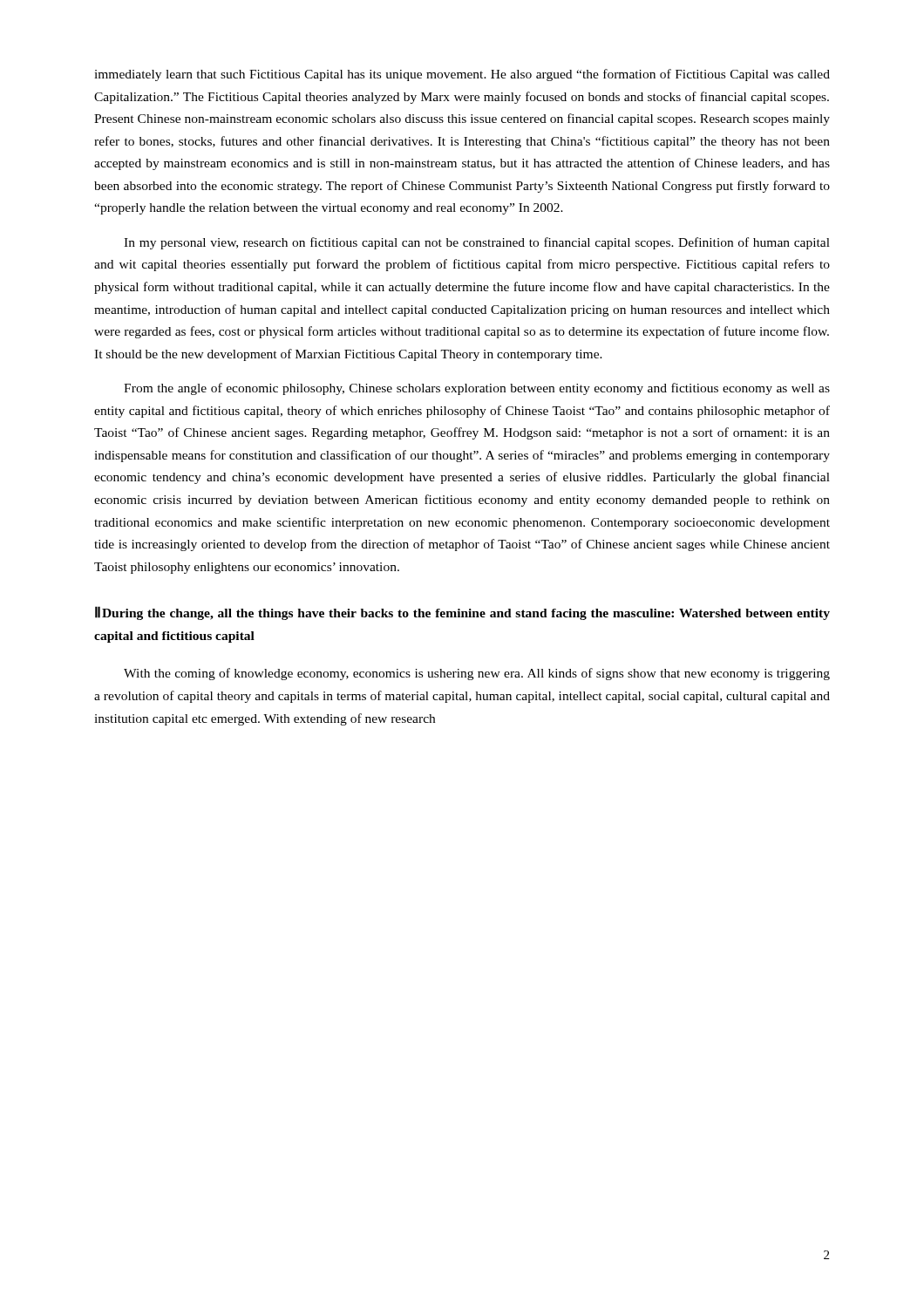The image size is (924, 1308).
Task: Locate the text block that reads "With the coming"
Action: 462,696
